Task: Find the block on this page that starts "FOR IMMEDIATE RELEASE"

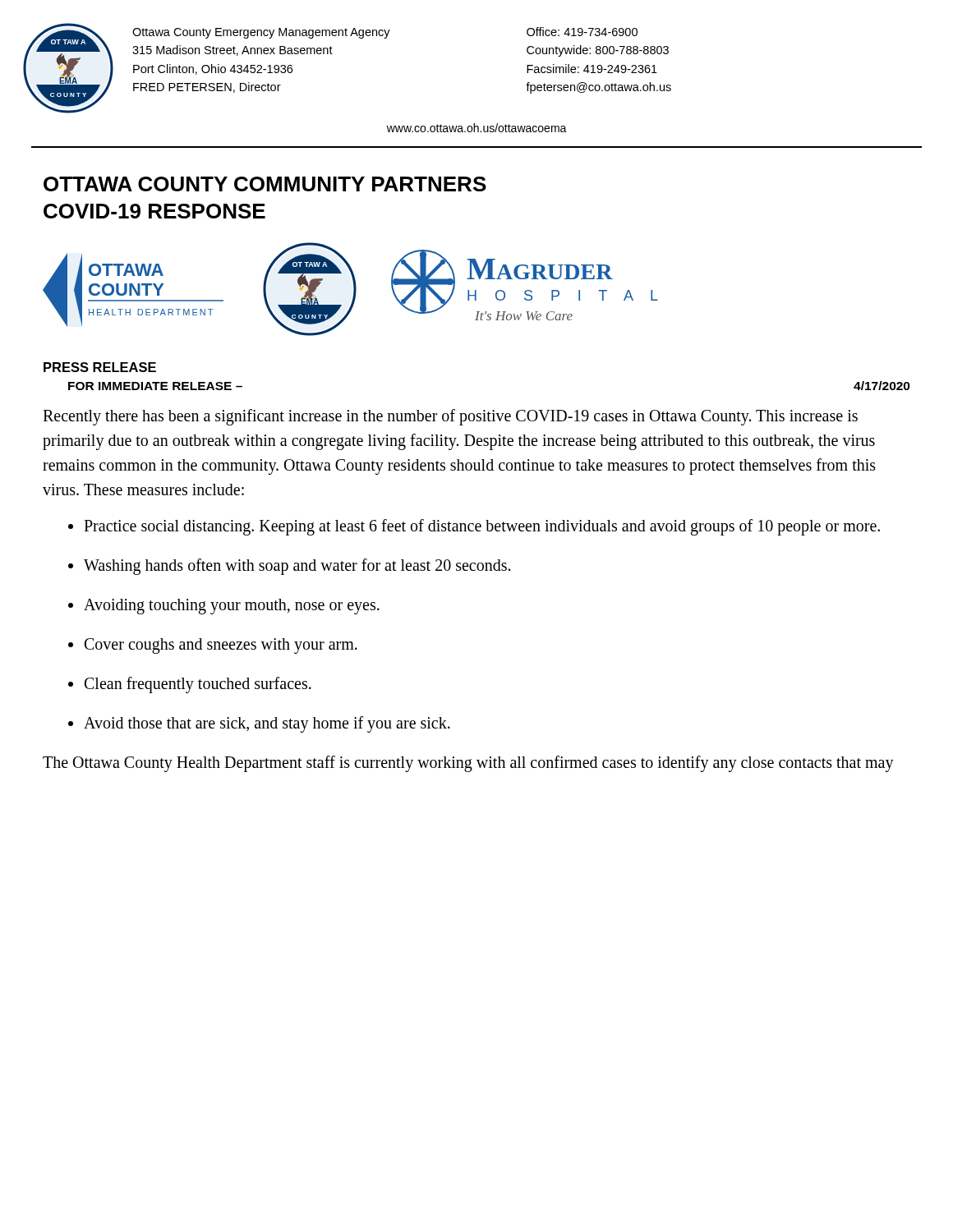Action: click(155, 386)
